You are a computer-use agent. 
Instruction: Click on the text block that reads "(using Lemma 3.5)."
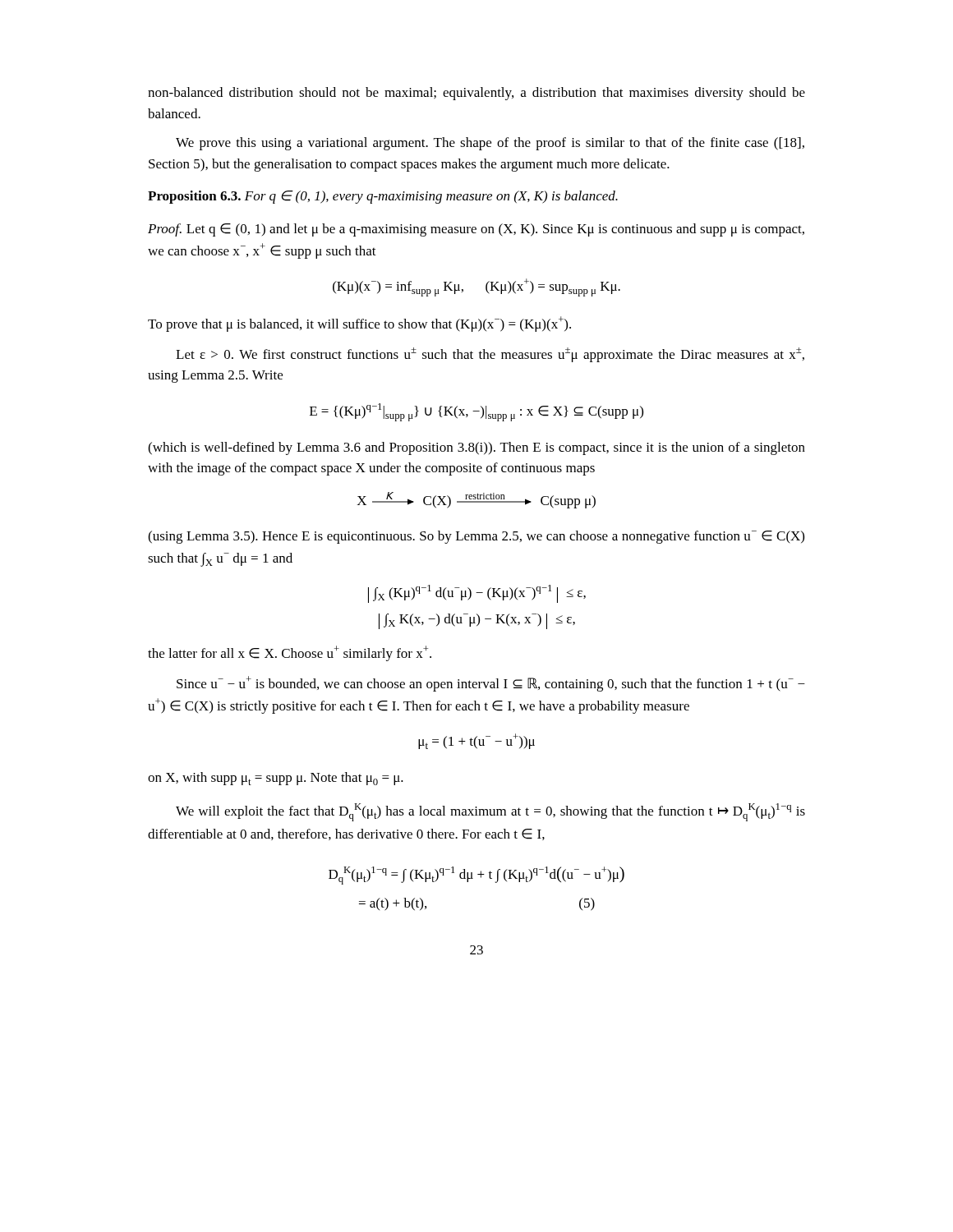(x=476, y=547)
